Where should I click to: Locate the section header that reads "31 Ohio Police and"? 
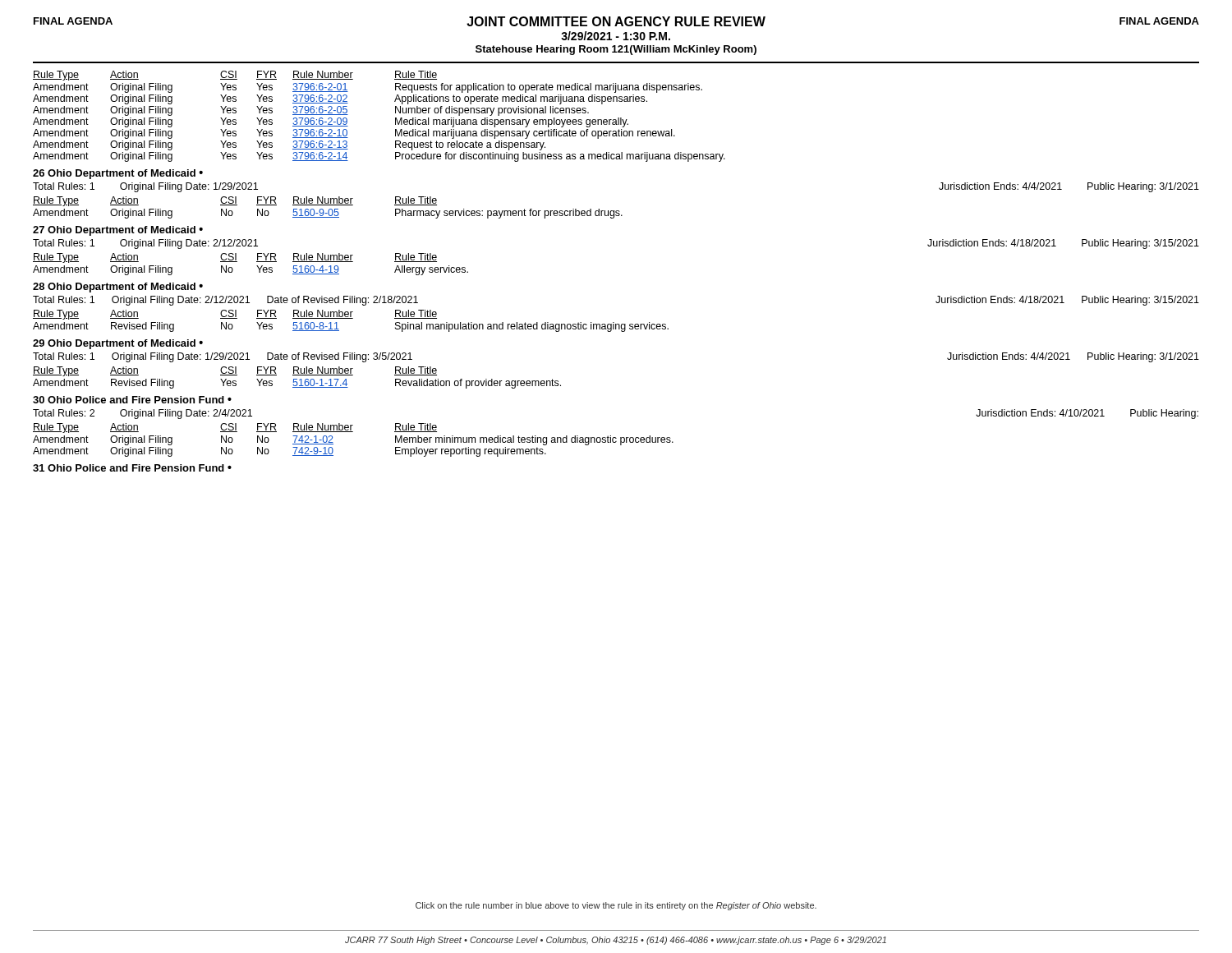click(132, 467)
